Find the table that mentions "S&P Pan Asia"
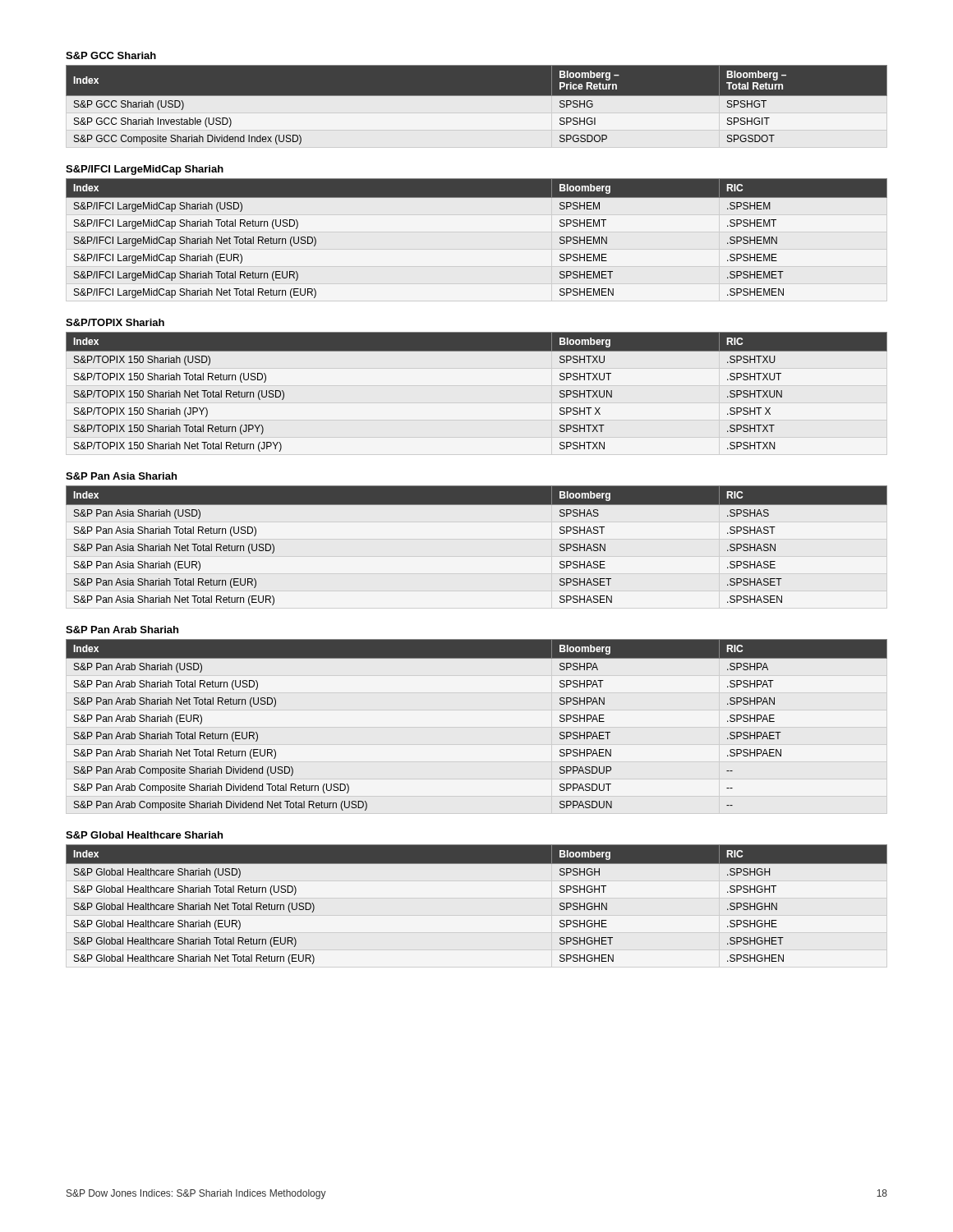The width and height of the screenshot is (953, 1232). [476, 547]
